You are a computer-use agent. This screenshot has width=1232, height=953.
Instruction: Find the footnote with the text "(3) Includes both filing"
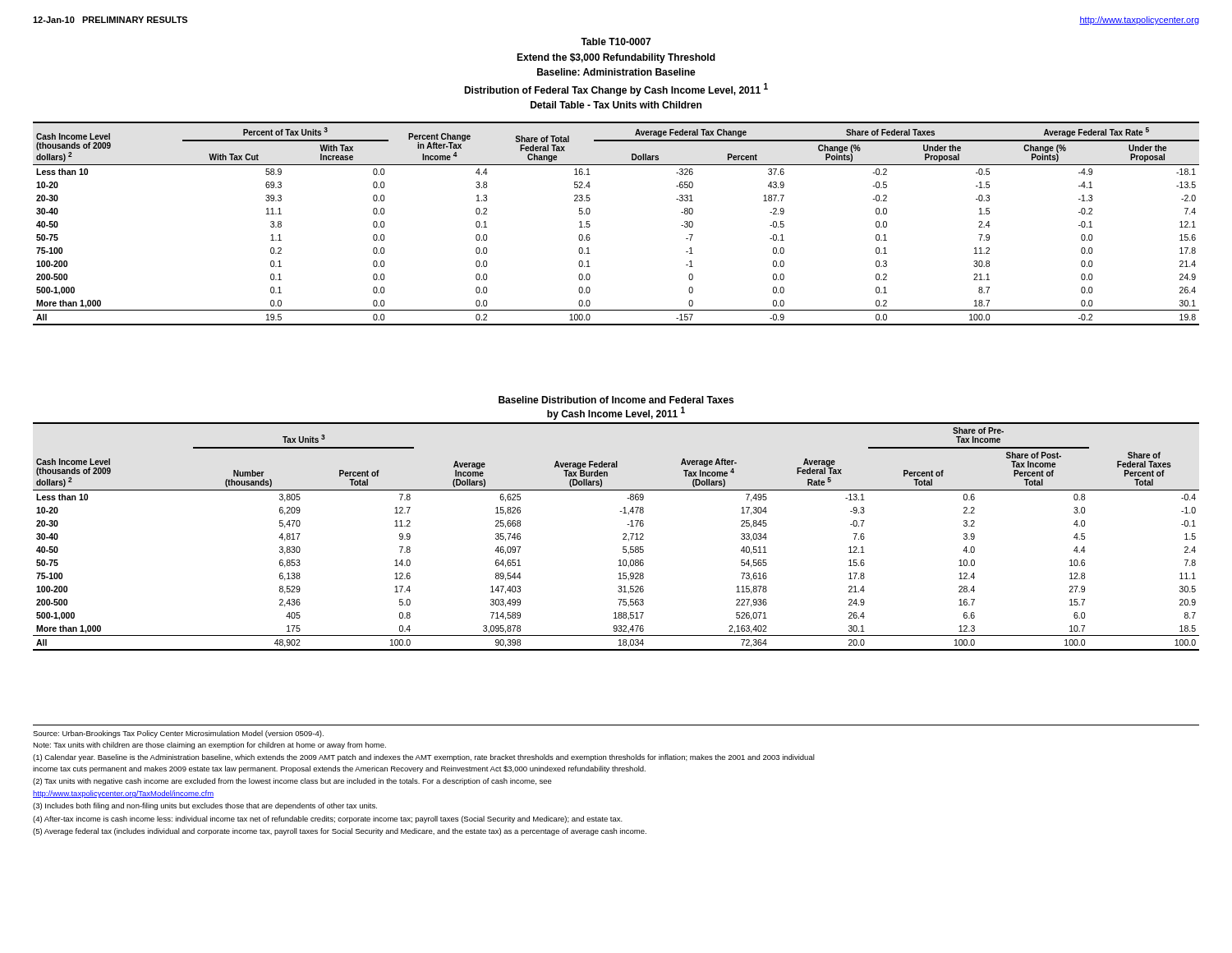click(x=205, y=806)
